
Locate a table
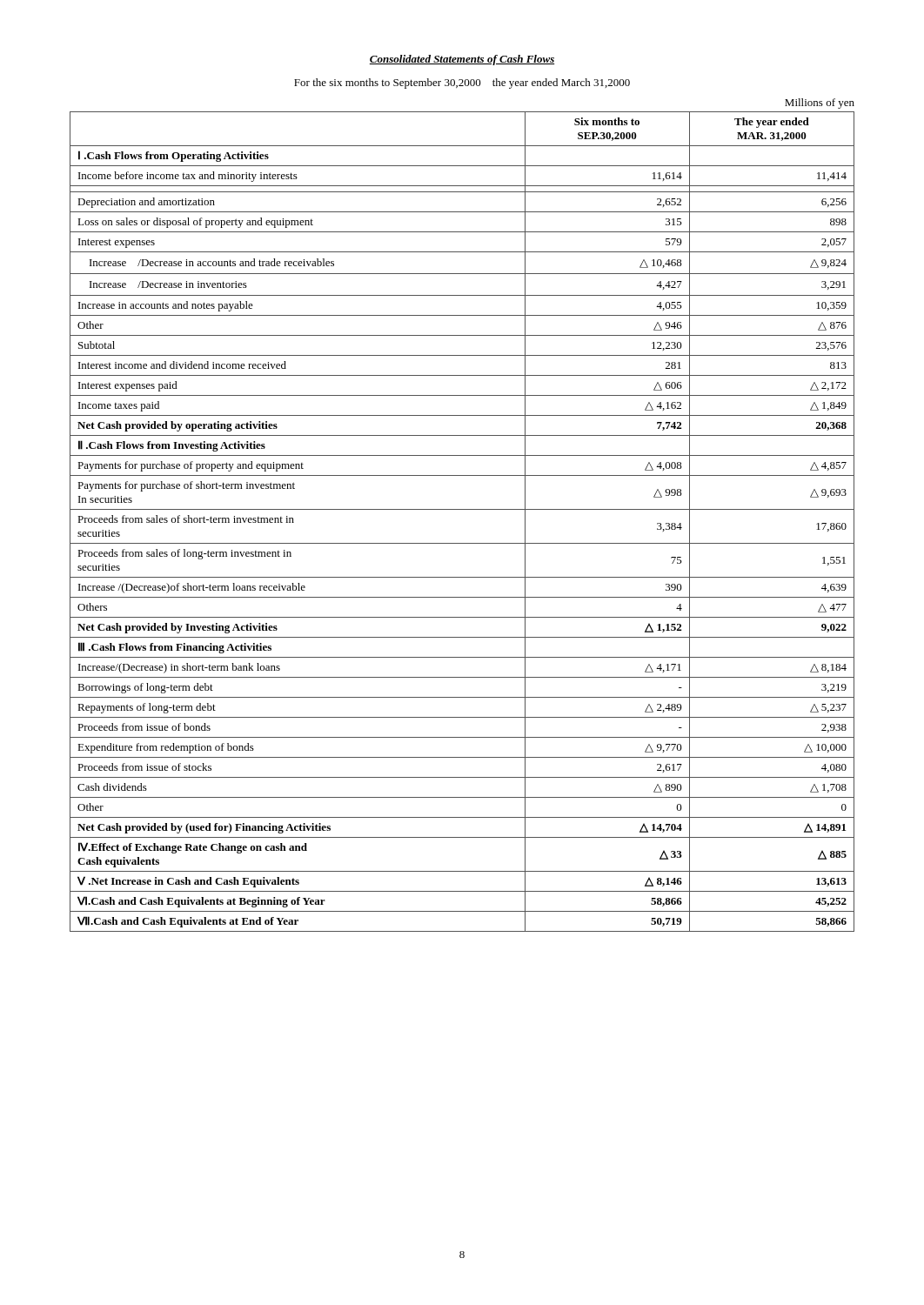pos(462,522)
